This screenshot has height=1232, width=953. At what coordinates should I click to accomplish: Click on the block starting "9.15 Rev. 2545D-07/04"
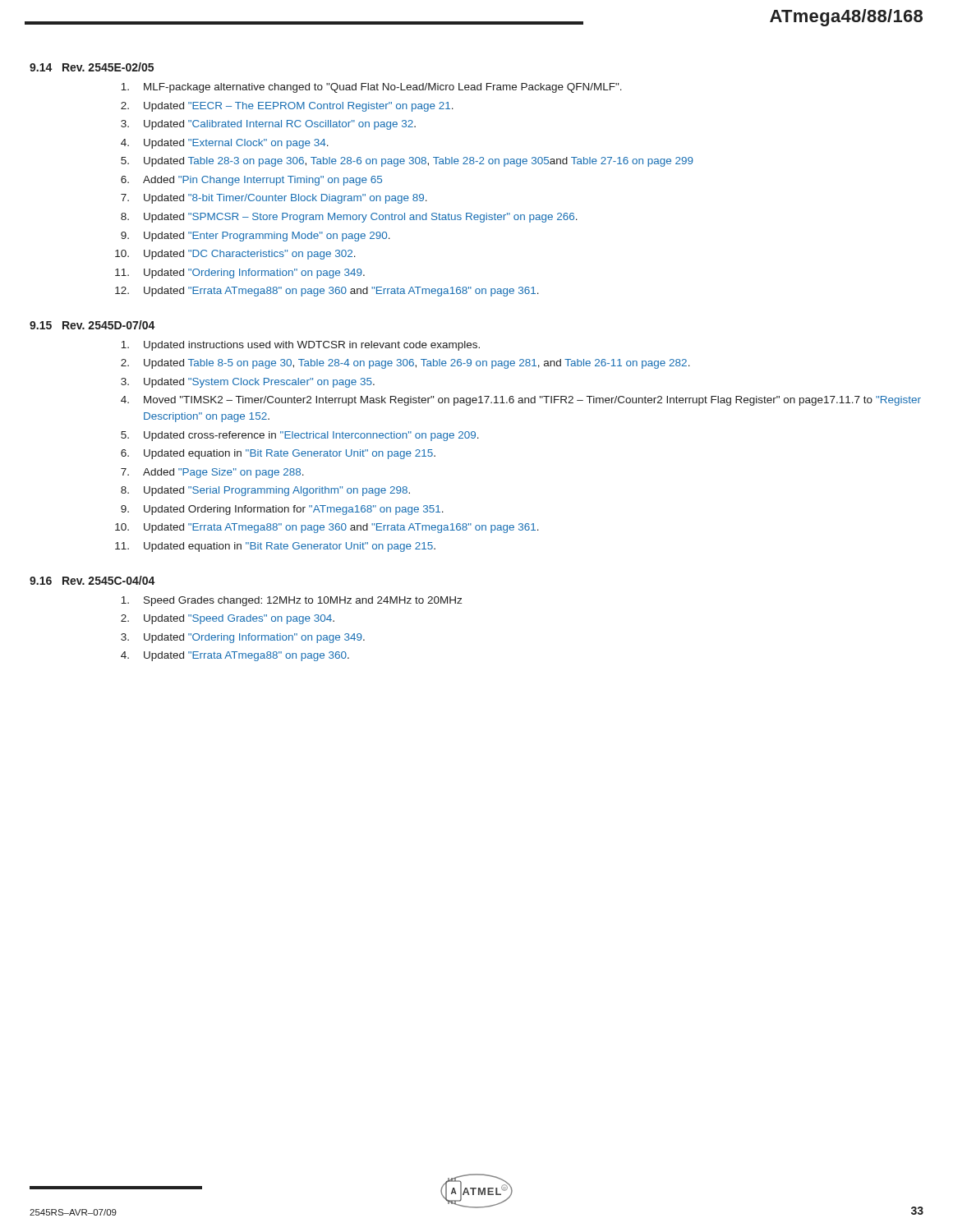[x=92, y=325]
